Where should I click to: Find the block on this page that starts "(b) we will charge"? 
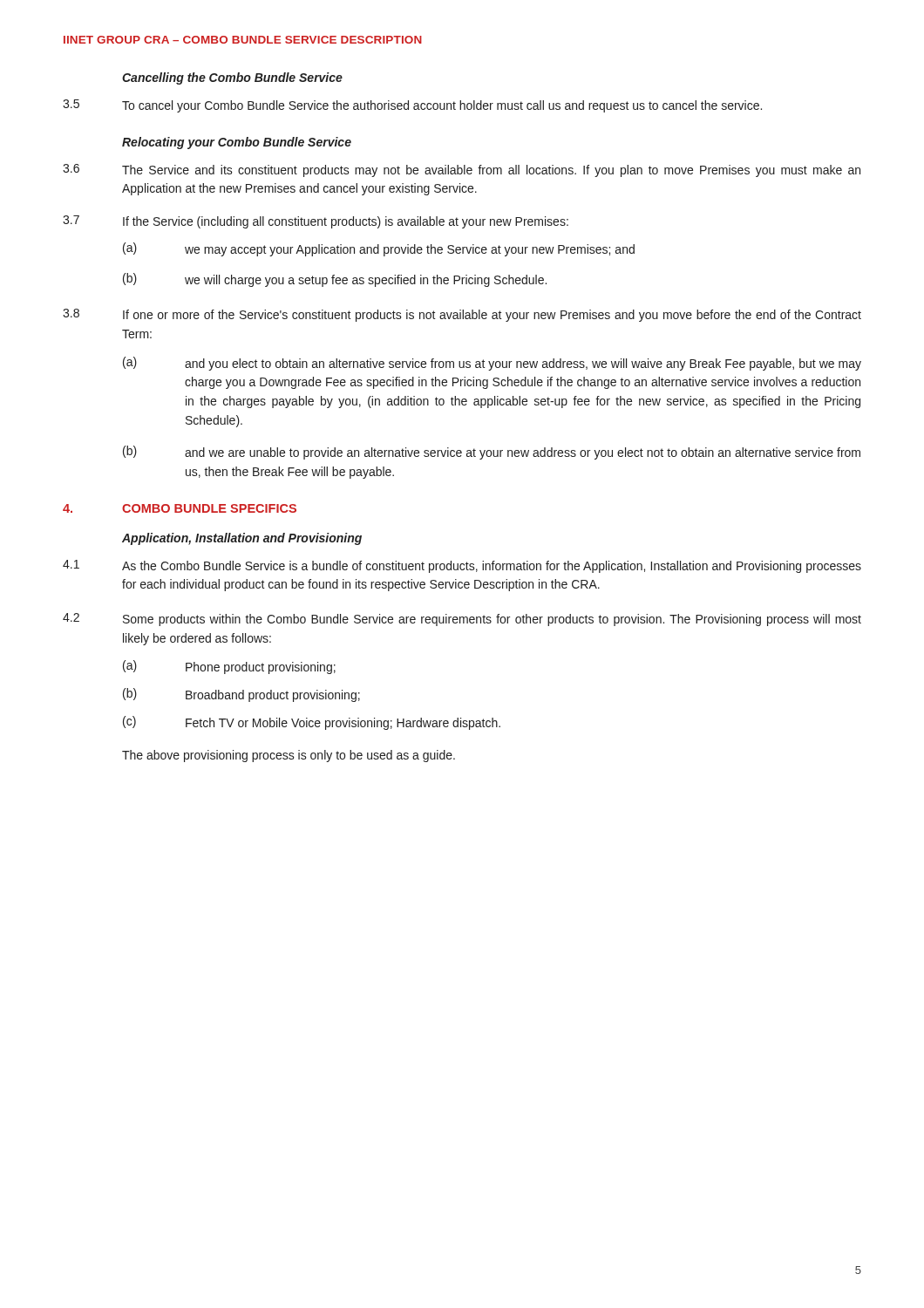pos(492,281)
